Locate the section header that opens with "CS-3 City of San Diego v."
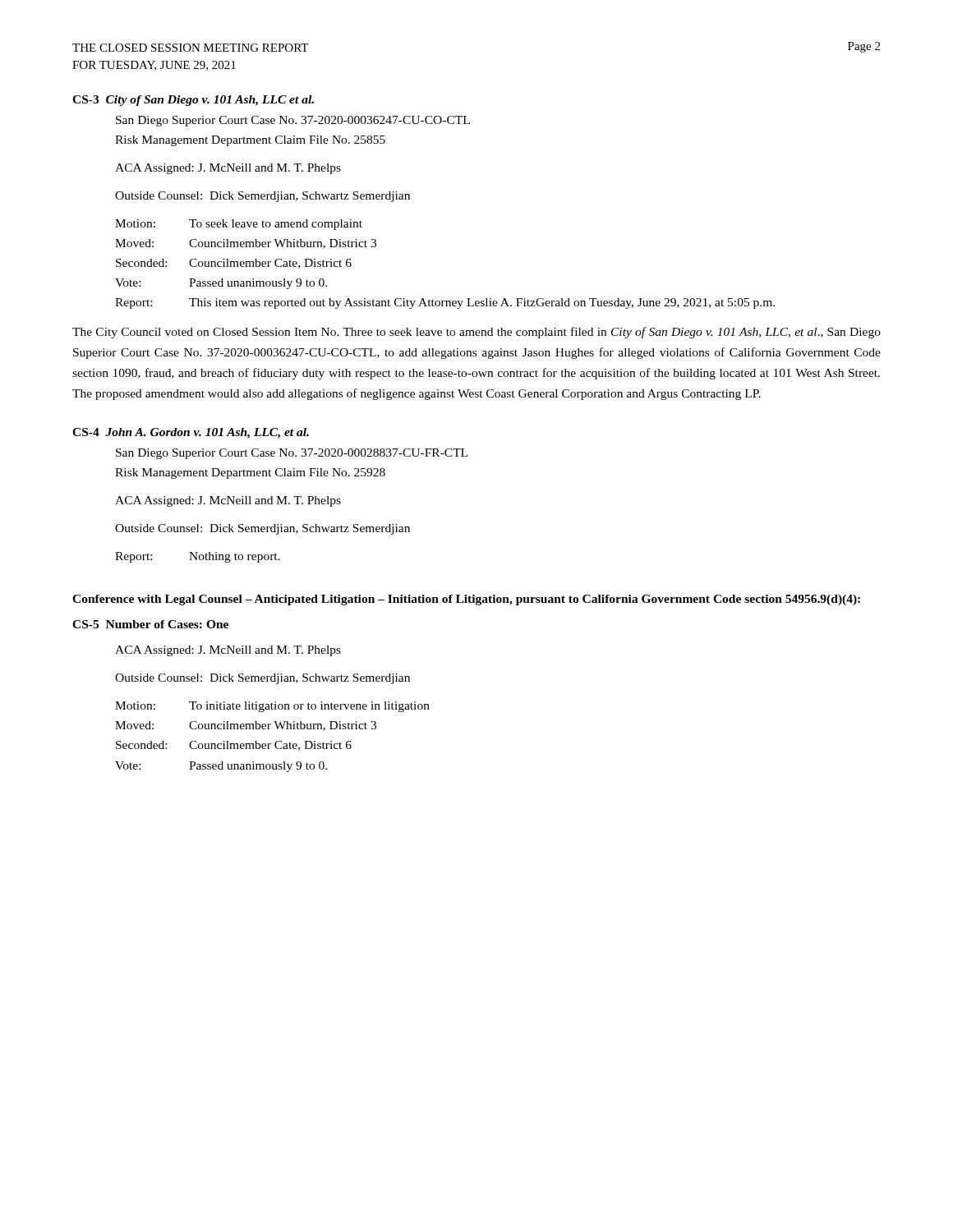The height and width of the screenshot is (1232, 953). [x=194, y=99]
